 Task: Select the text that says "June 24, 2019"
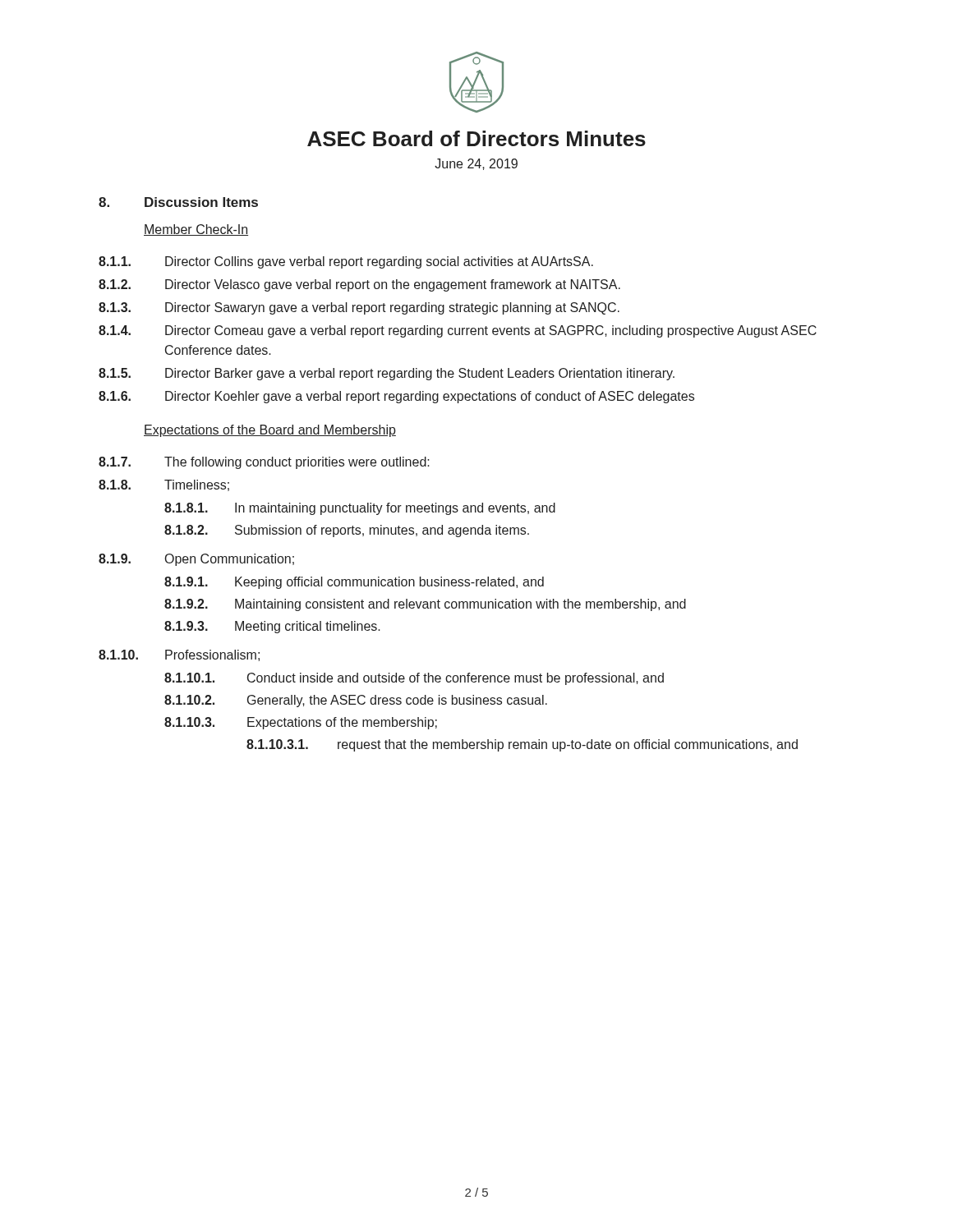(476, 164)
